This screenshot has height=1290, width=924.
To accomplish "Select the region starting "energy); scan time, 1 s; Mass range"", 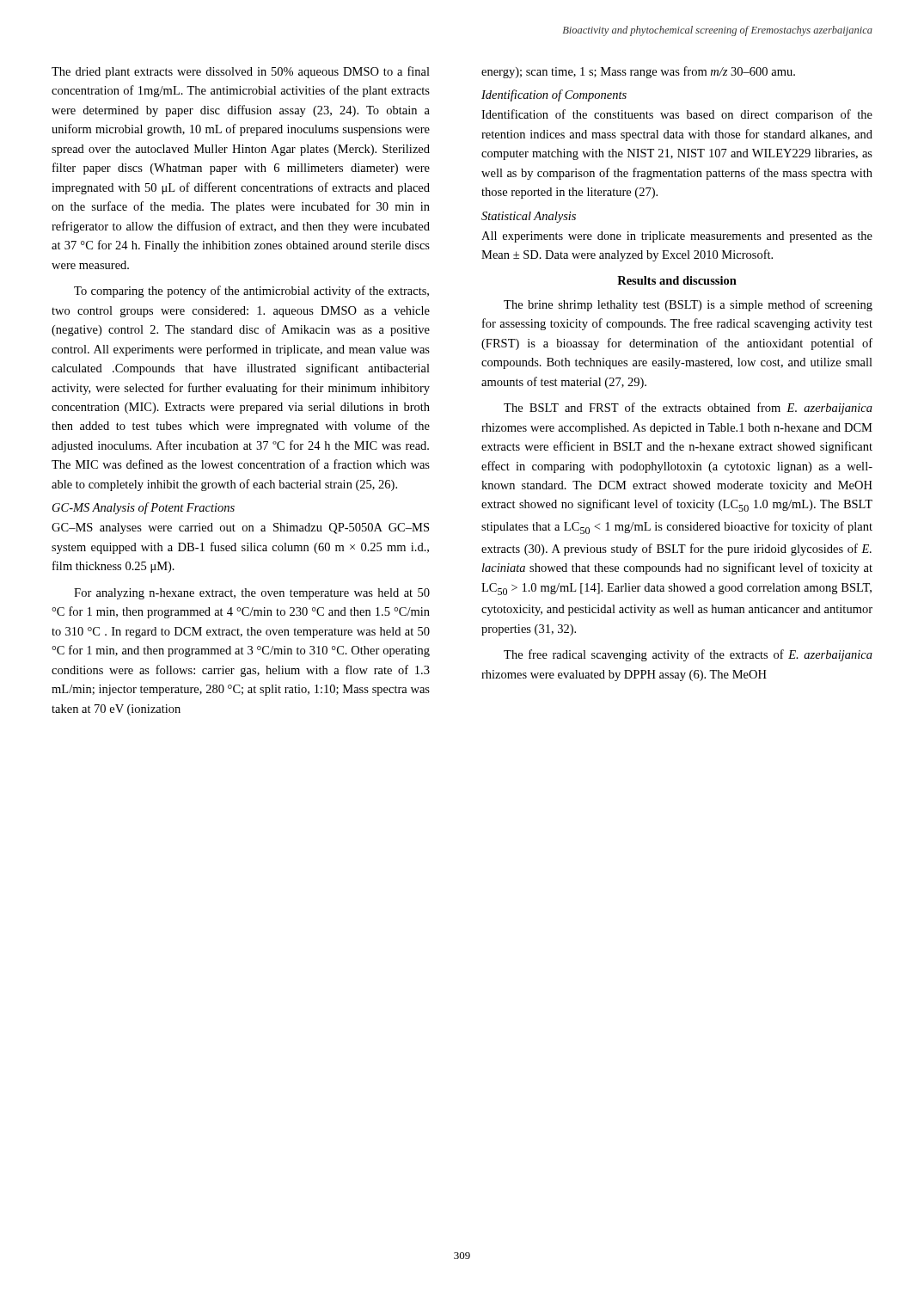I will [x=677, y=72].
